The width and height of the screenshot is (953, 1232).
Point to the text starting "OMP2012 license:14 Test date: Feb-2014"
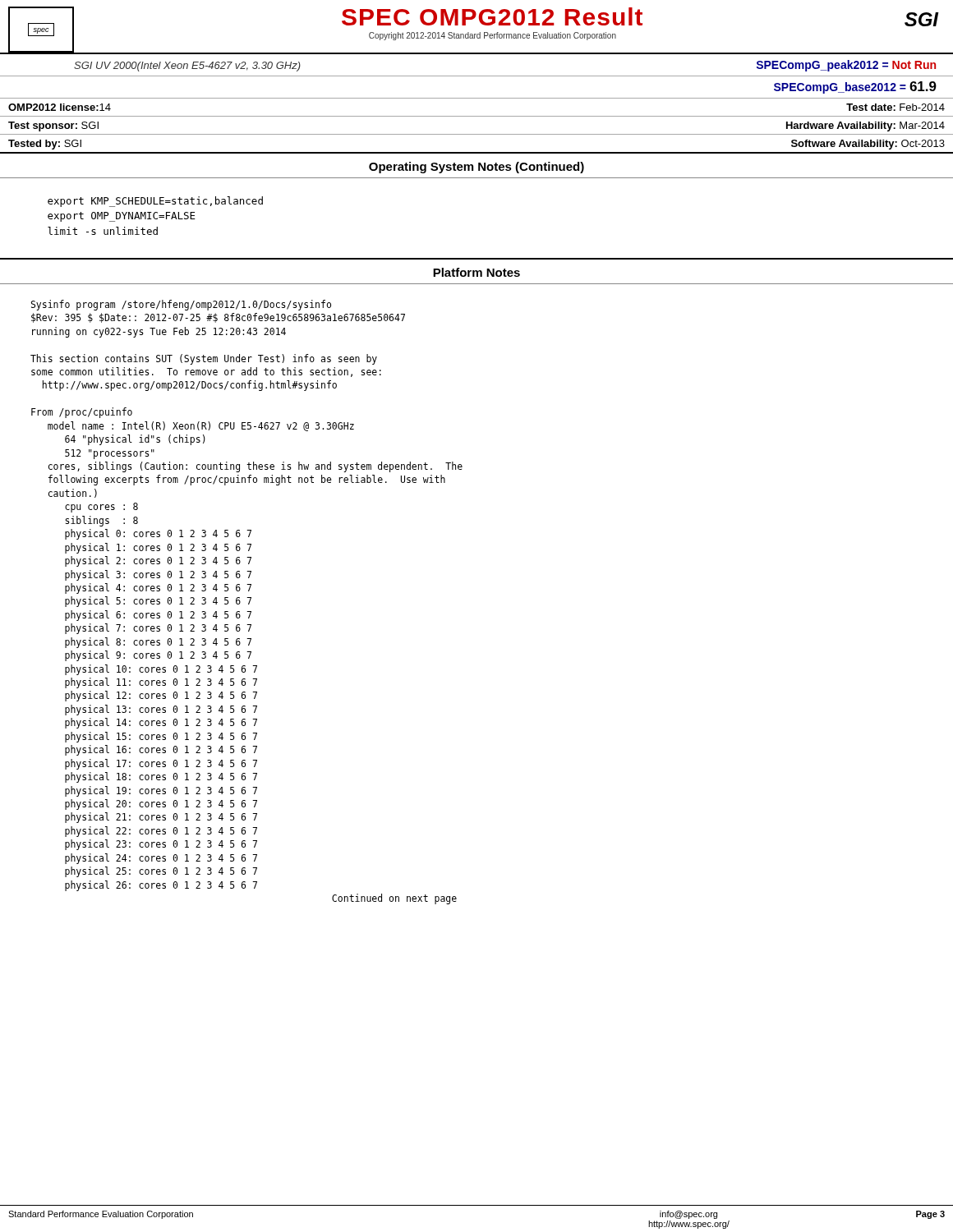coord(476,107)
